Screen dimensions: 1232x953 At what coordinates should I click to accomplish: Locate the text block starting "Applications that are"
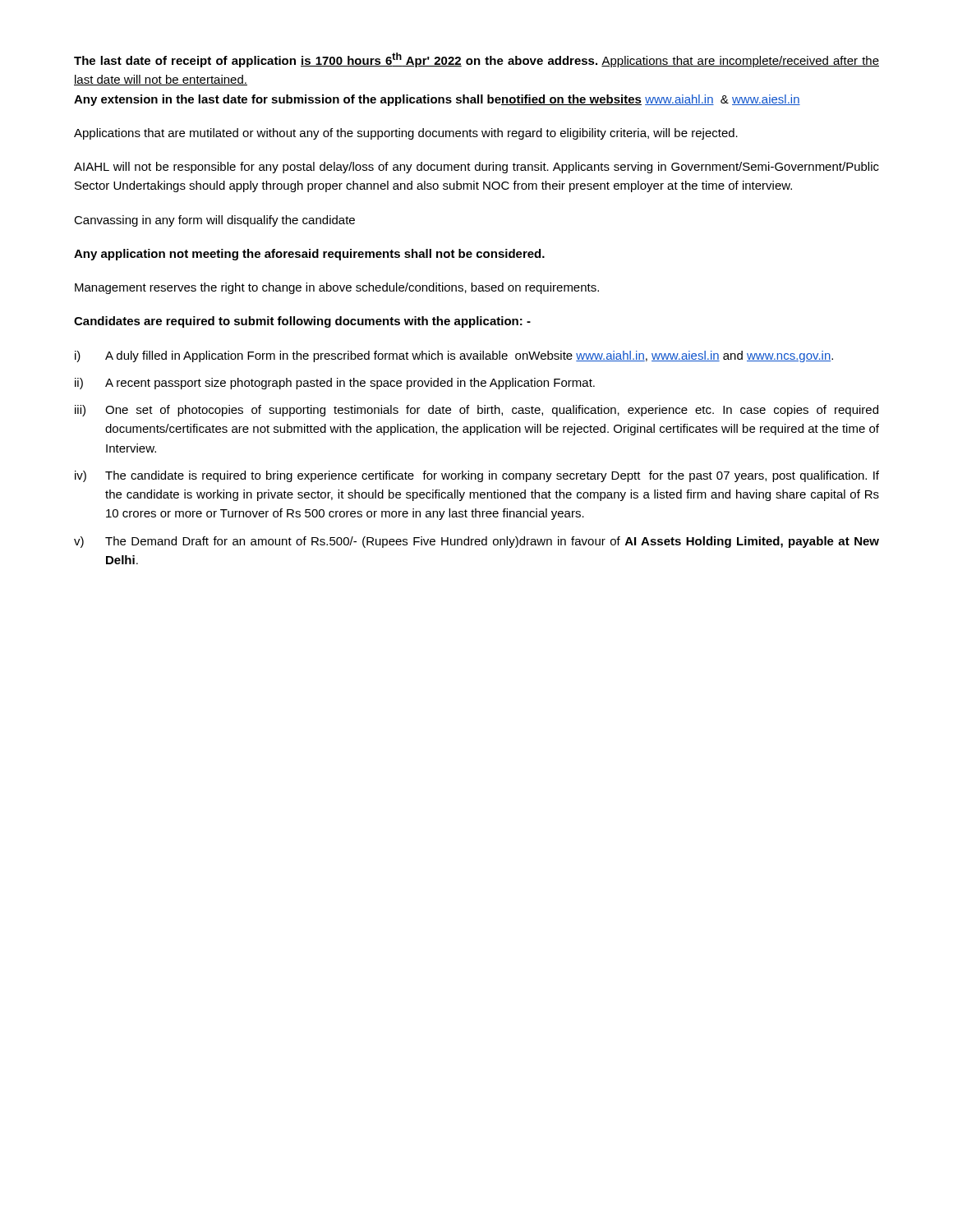[406, 132]
